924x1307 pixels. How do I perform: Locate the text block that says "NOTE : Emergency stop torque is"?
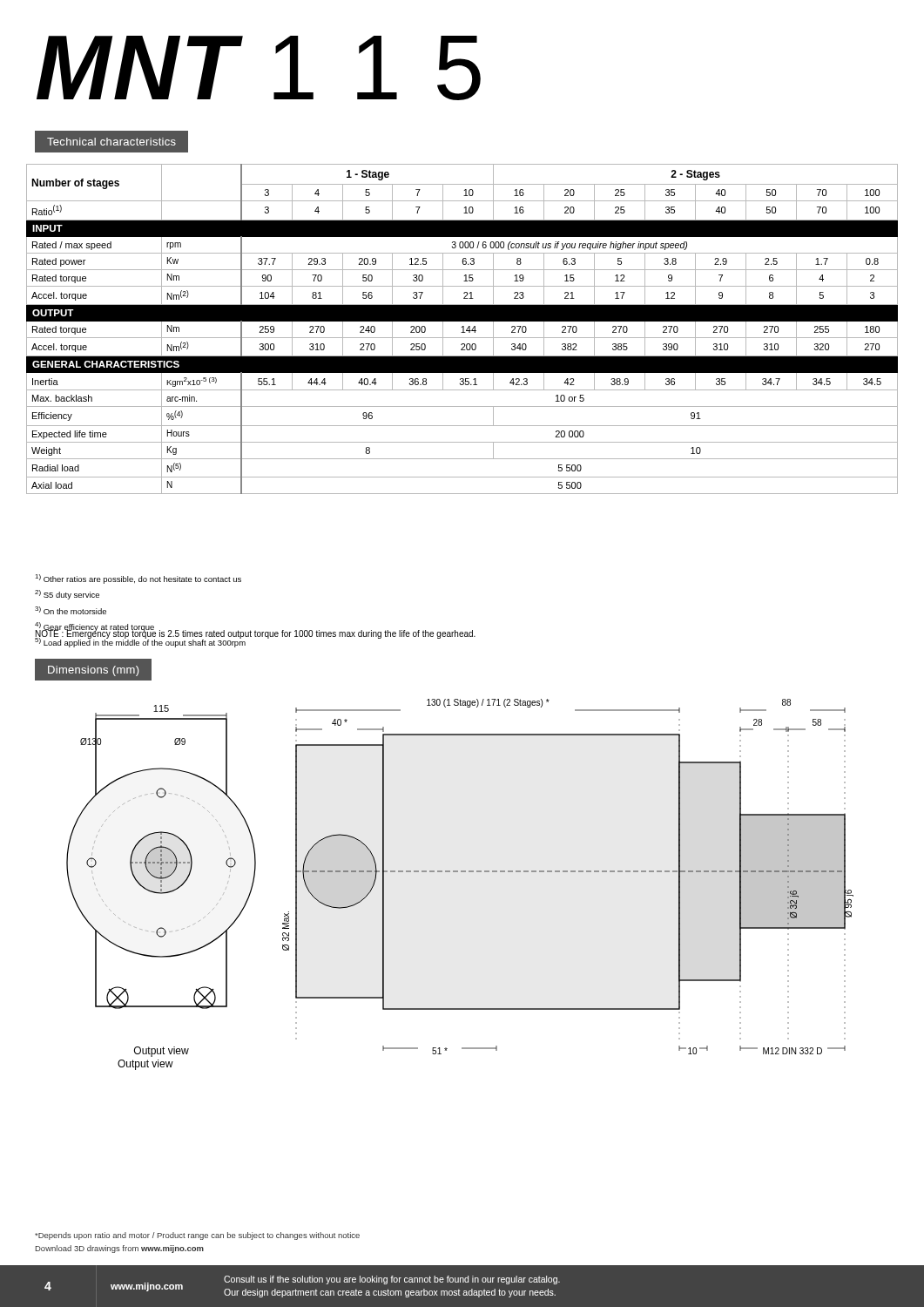(255, 634)
